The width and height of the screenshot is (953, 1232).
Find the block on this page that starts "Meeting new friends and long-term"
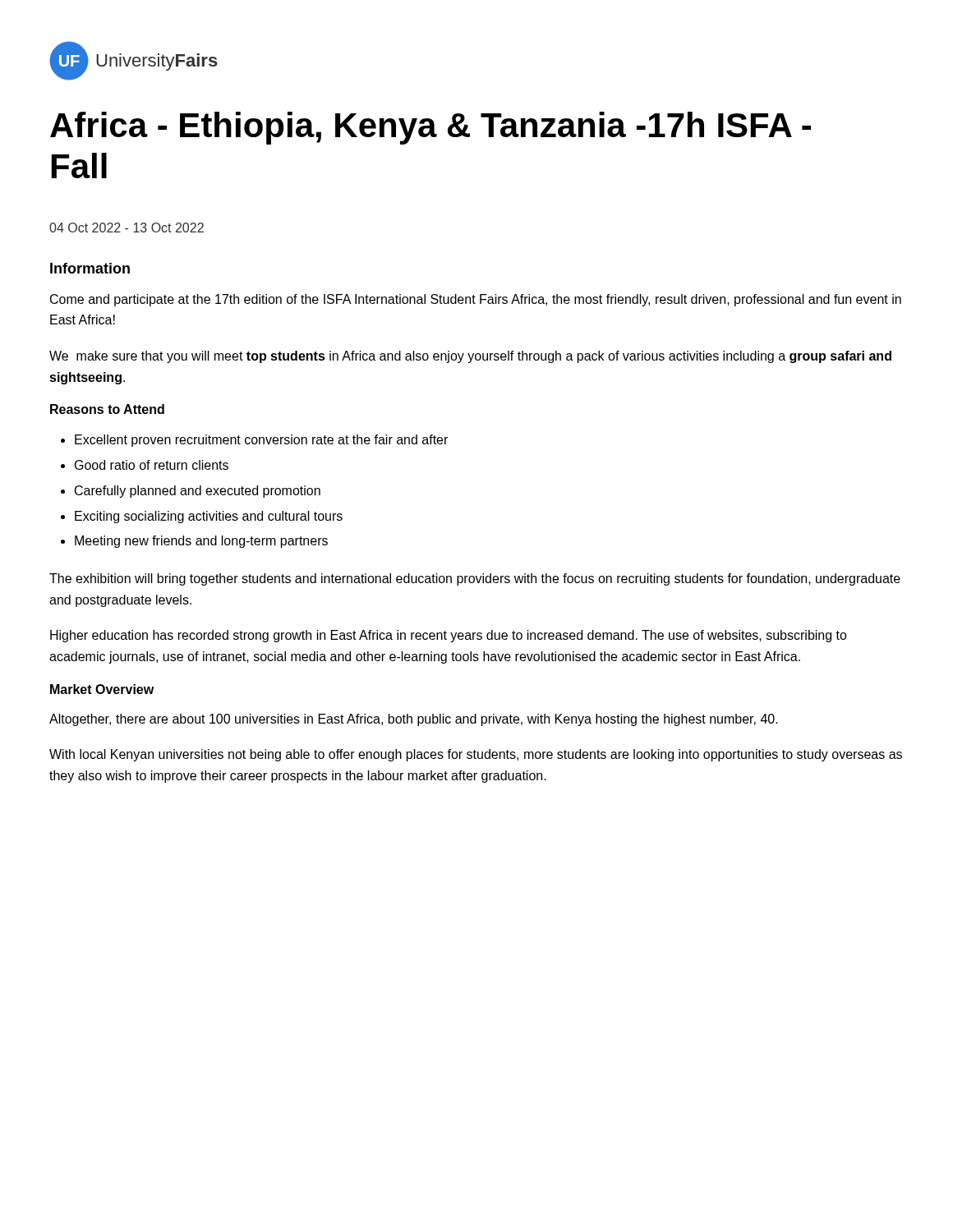click(201, 541)
